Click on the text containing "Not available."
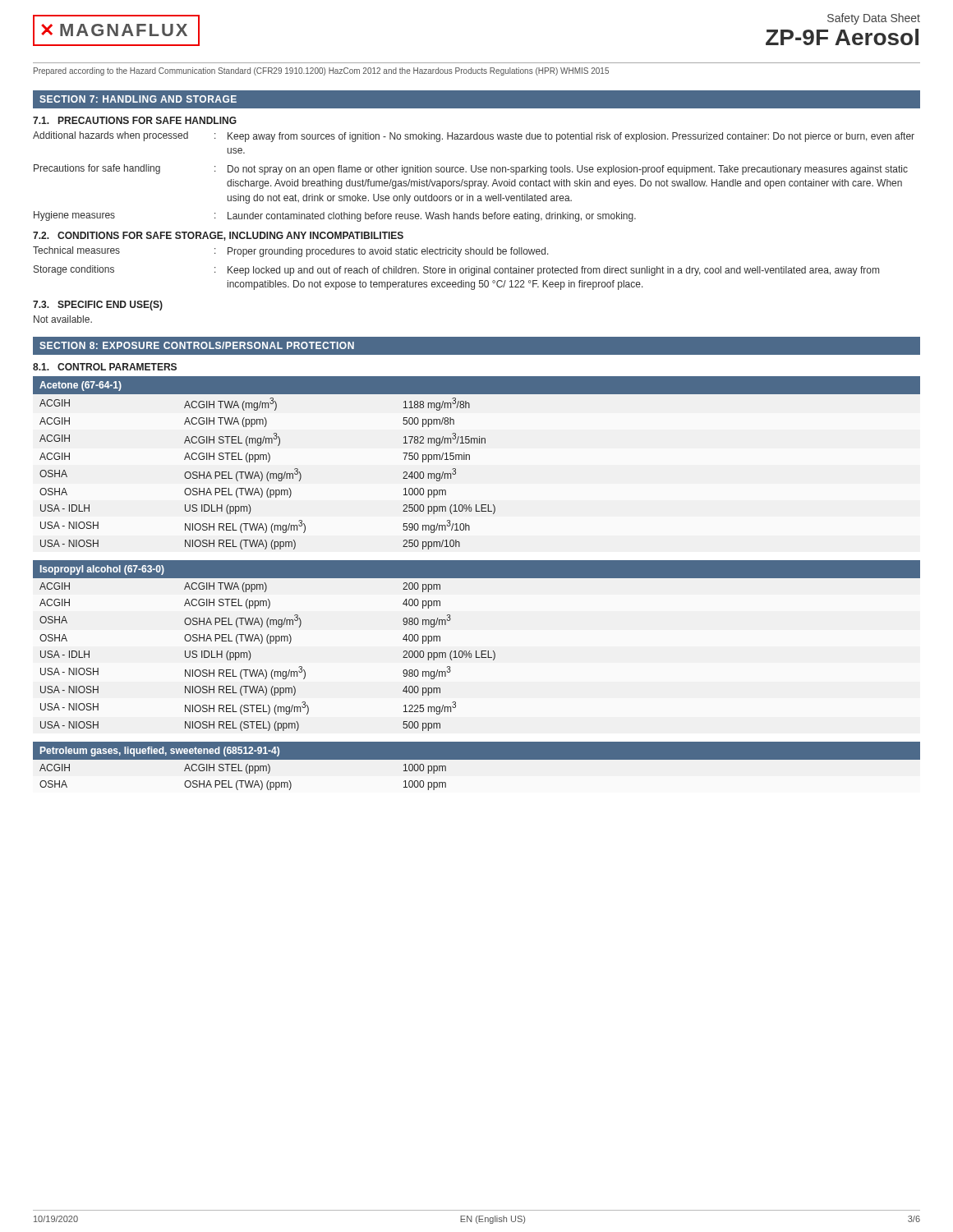Screen dimensions: 1232x953 (63, 319)
